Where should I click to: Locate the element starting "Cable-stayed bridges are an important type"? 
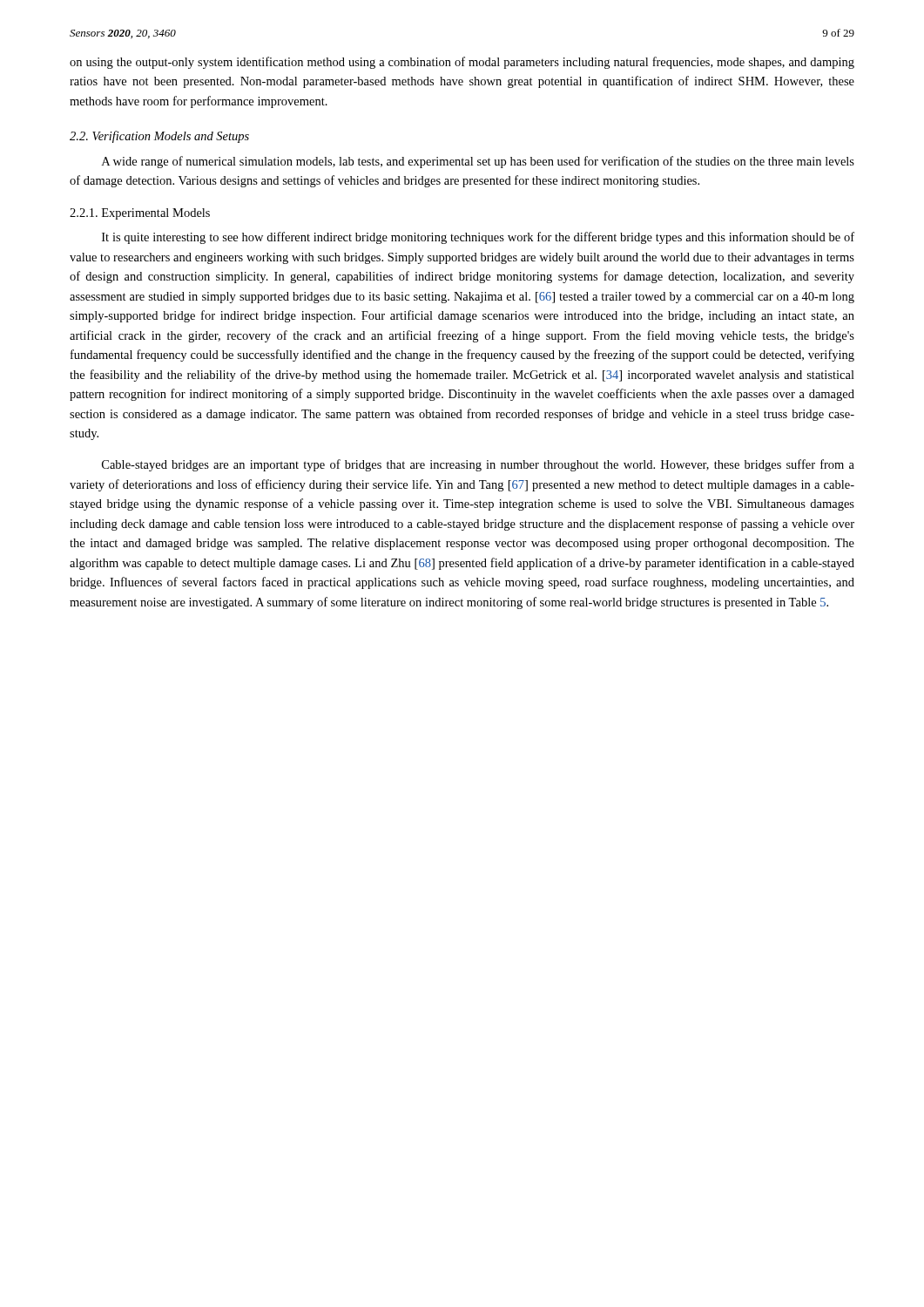pos(462,533)
